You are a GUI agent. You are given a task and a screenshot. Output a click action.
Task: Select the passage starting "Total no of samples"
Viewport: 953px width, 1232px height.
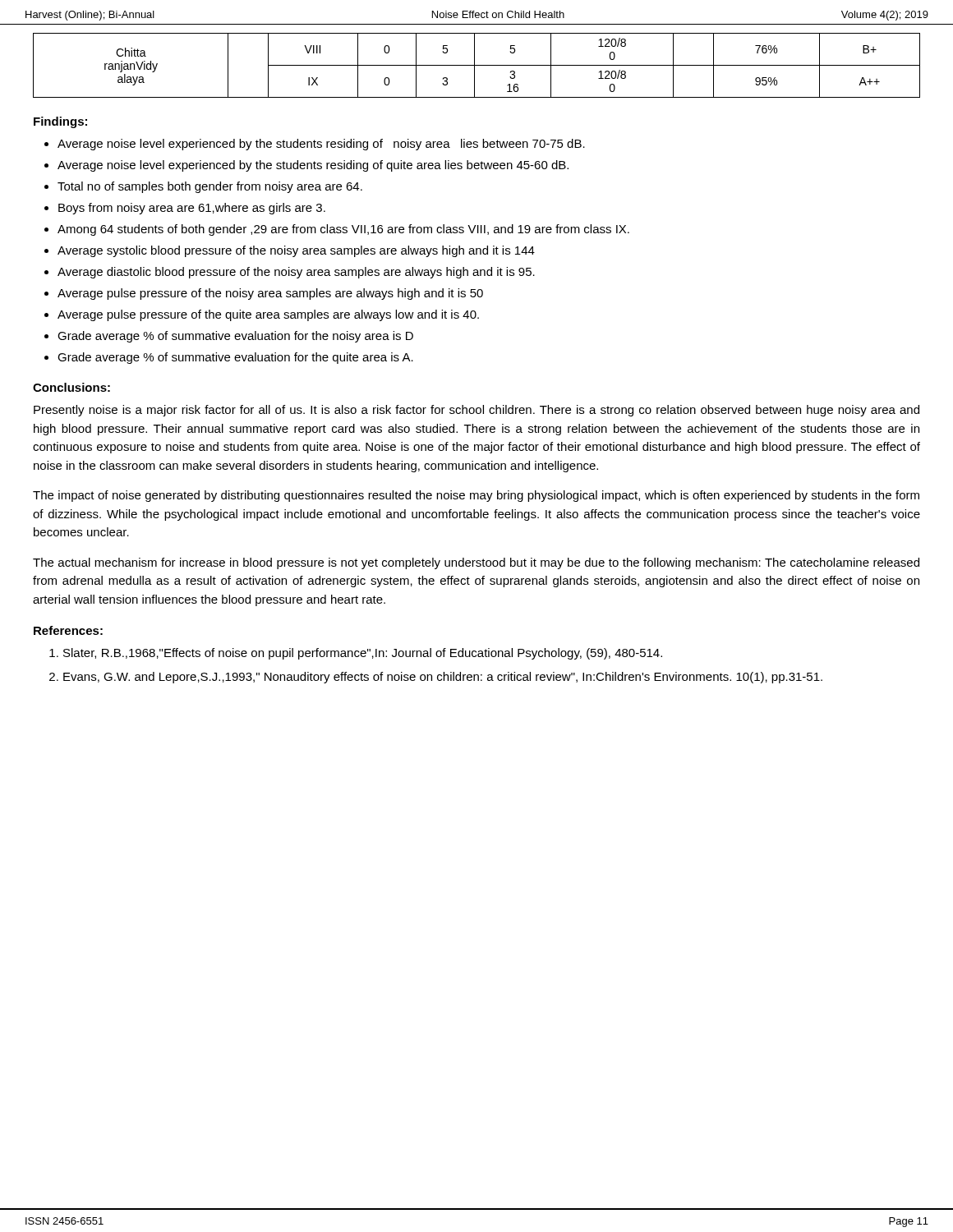(x=210, y=186)
